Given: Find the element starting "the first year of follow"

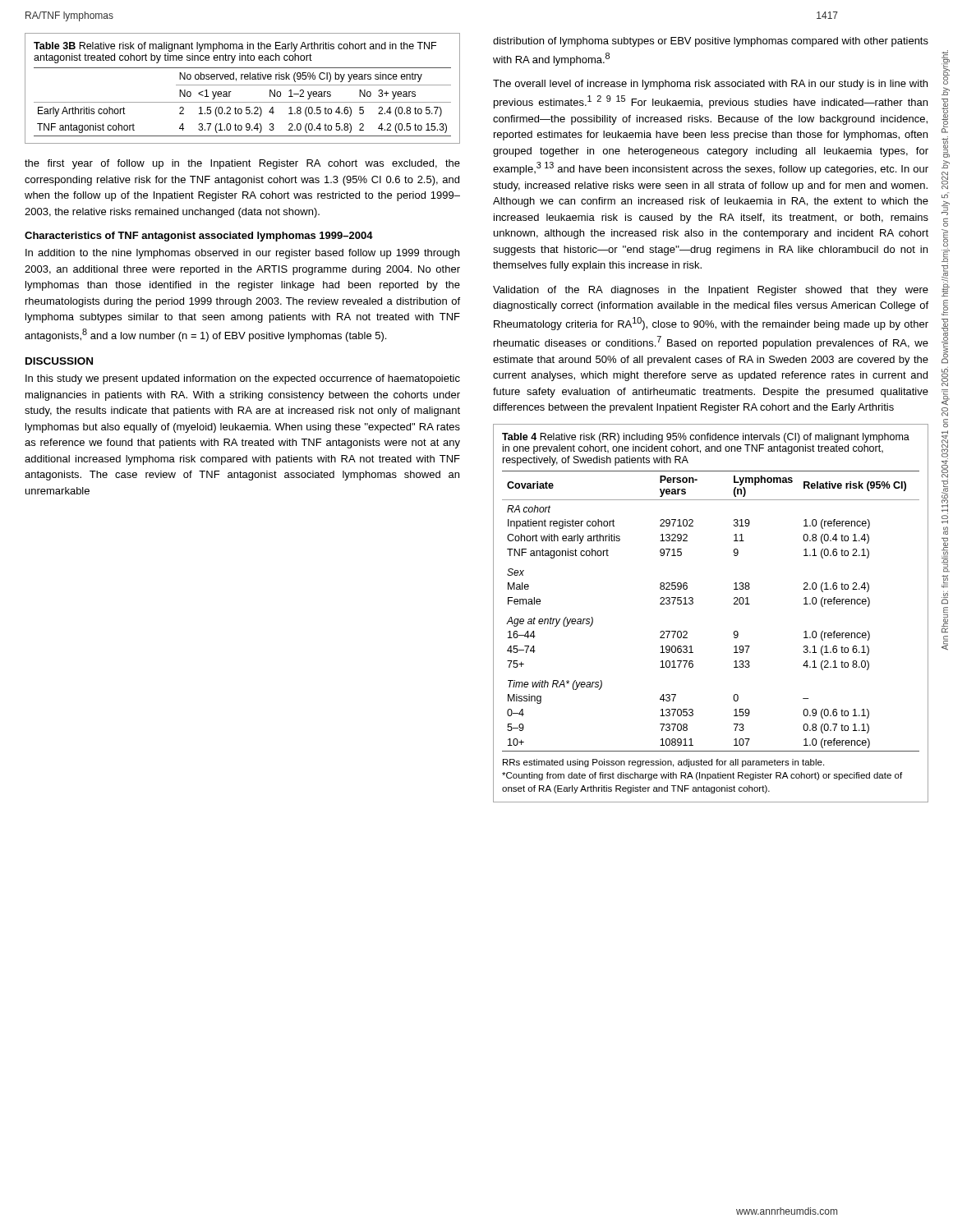Looking at the screenshot, I should [x=242, y=187].
